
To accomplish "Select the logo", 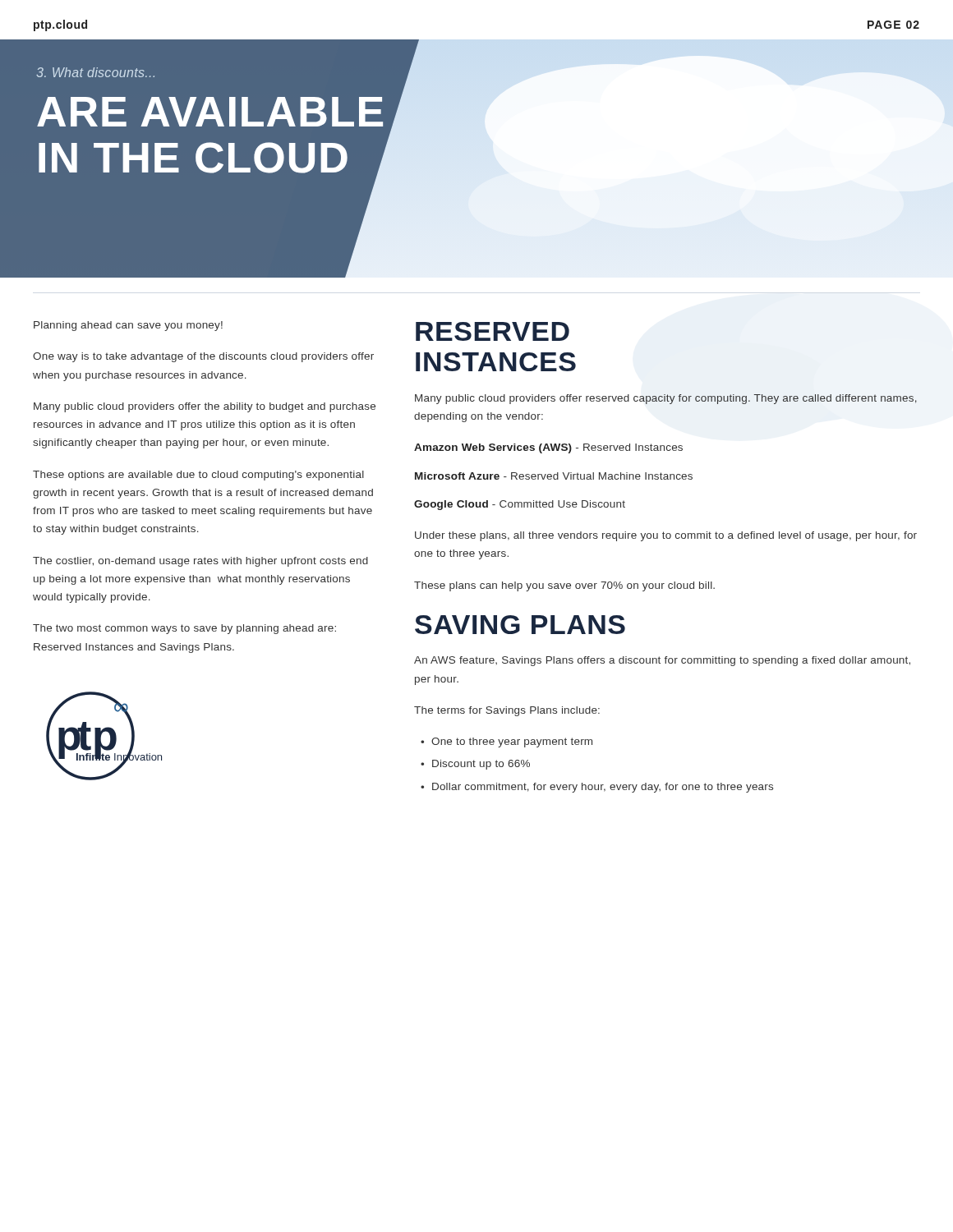I will (x=205, y=733).
